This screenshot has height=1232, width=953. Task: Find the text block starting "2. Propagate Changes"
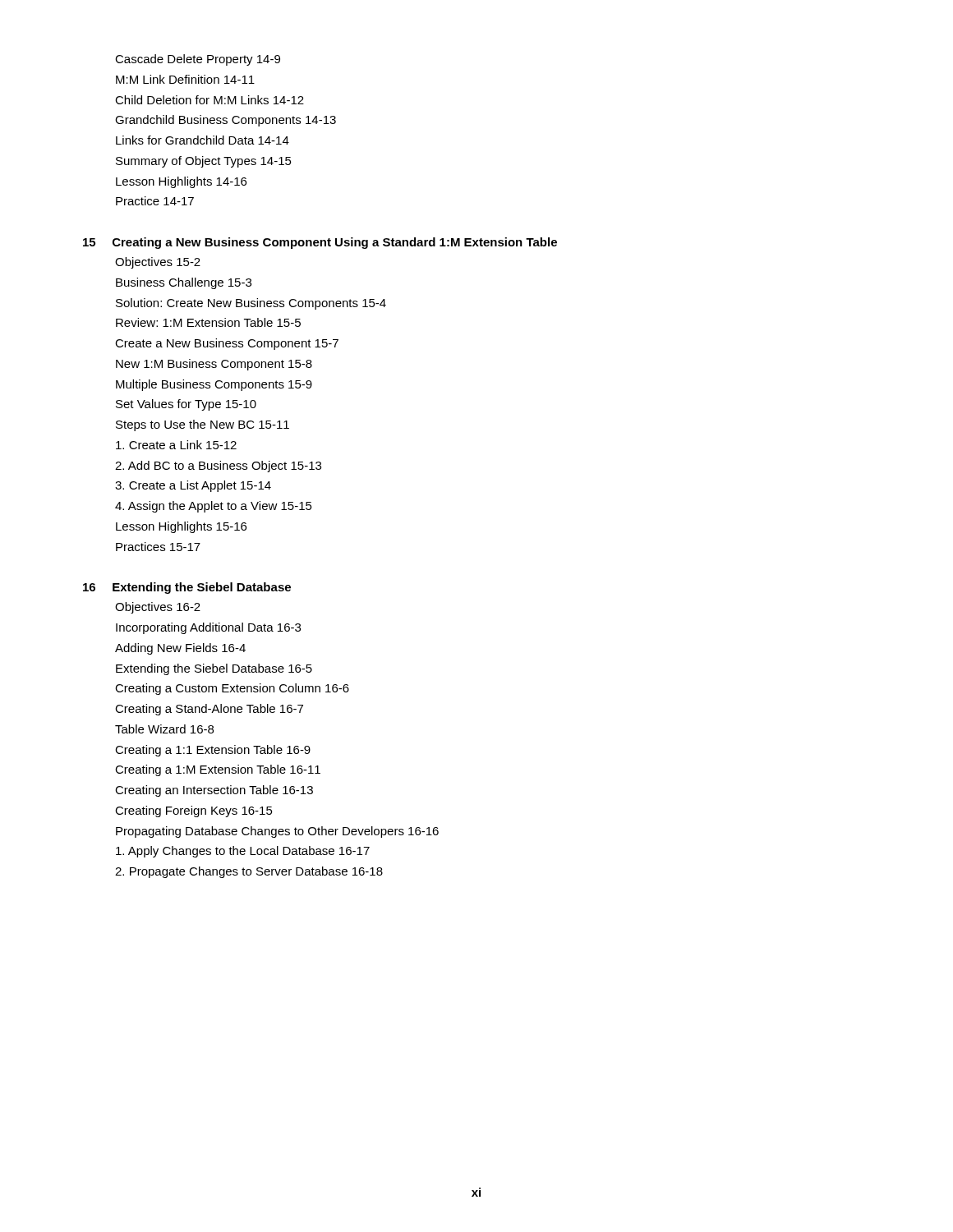(249, 871)
